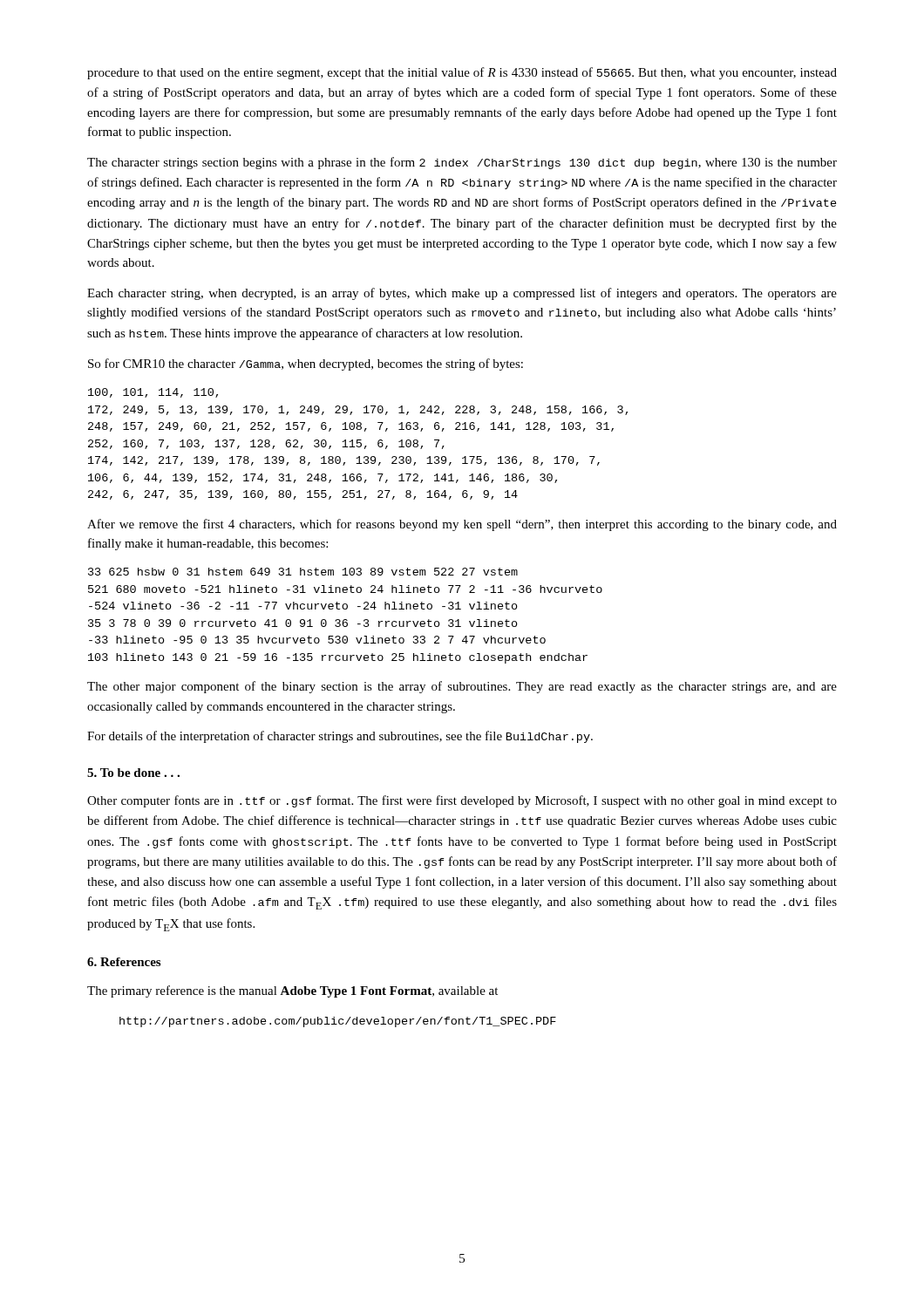Click on the text block with the text "After we remove the first 4 characters,"
This screenshot has width=924, height=1308.
(x=462, y=534)
